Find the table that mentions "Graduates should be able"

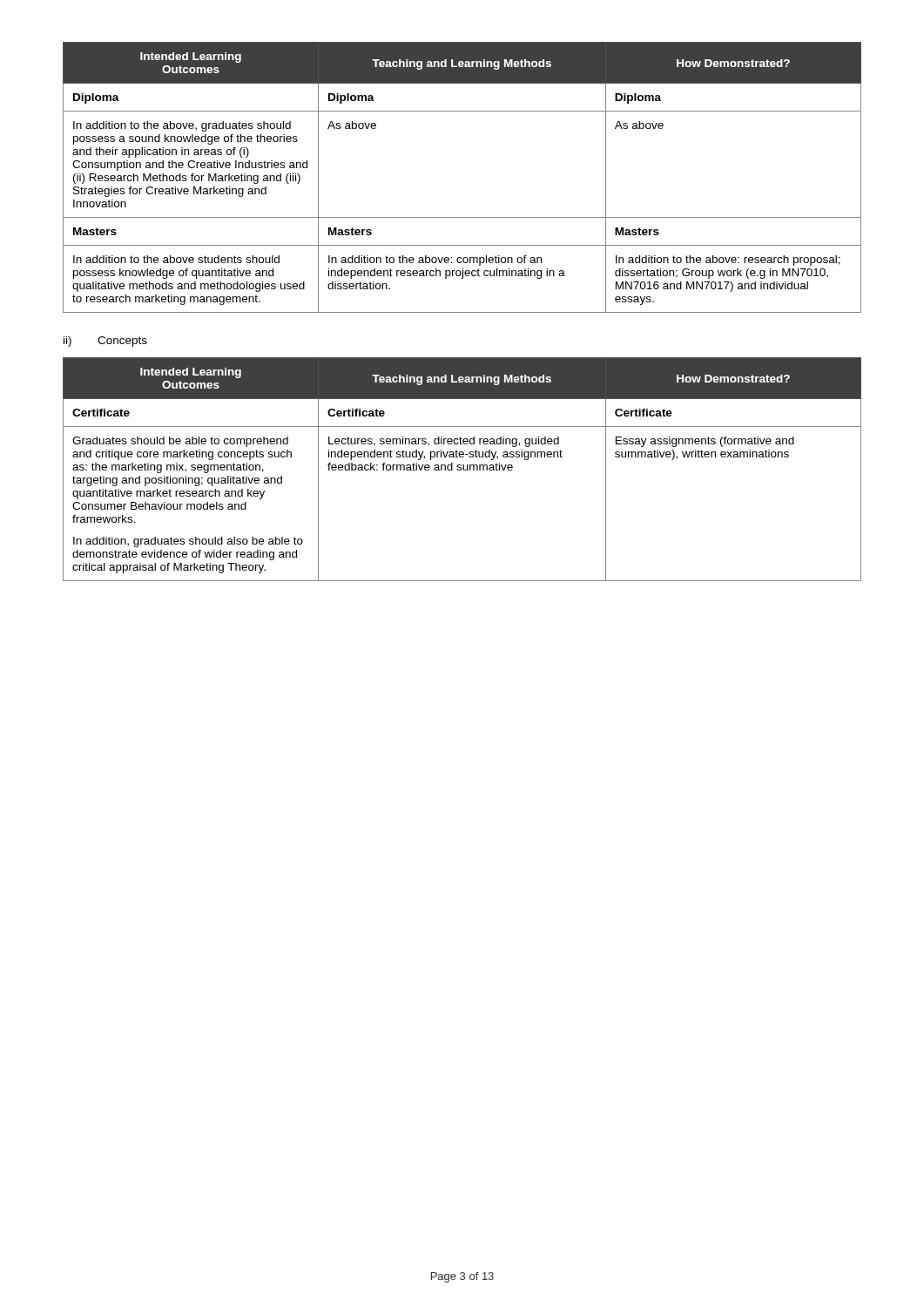click(x=462, y=469)
